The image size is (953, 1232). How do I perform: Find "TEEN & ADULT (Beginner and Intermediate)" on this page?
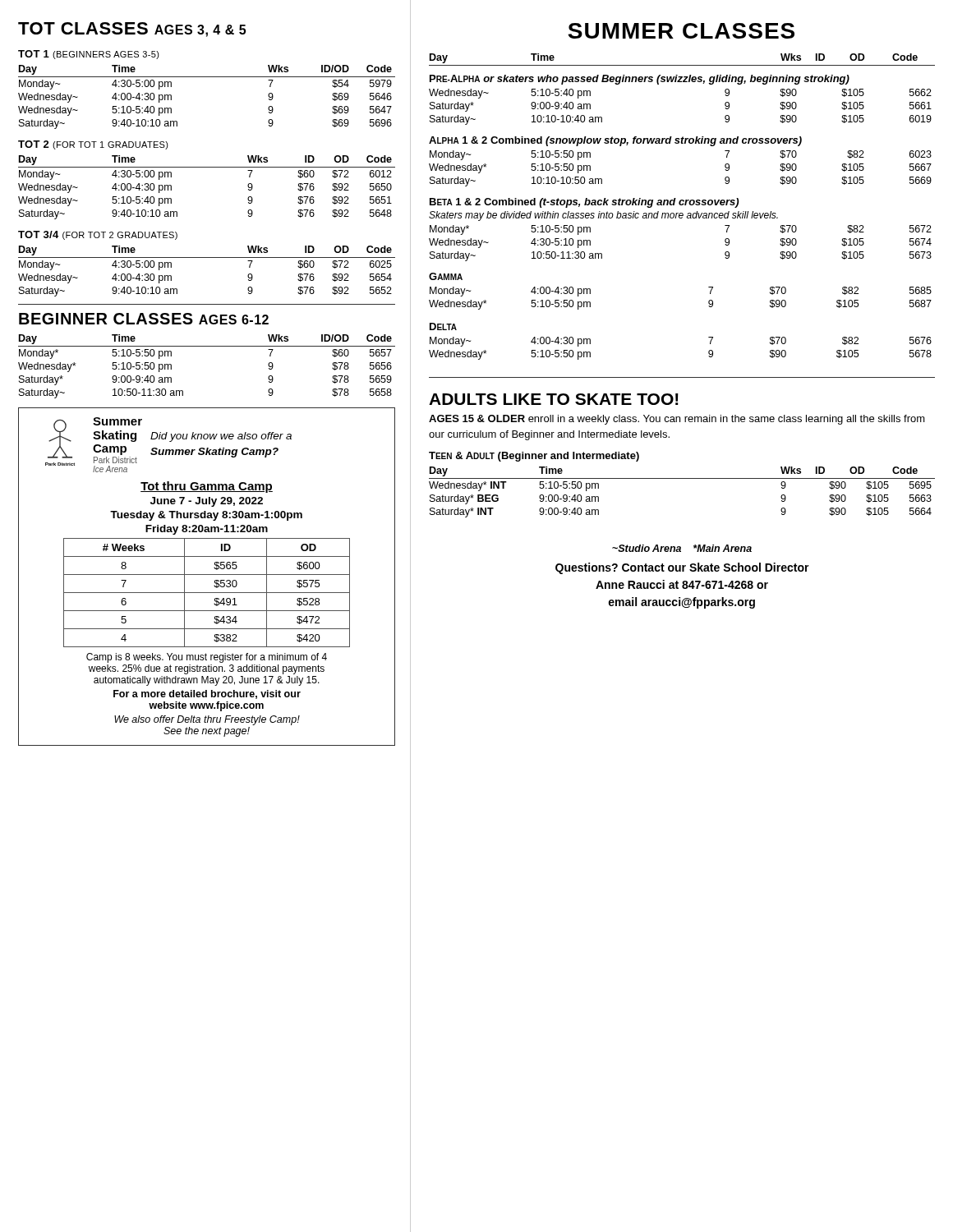[x=534, y=457]
